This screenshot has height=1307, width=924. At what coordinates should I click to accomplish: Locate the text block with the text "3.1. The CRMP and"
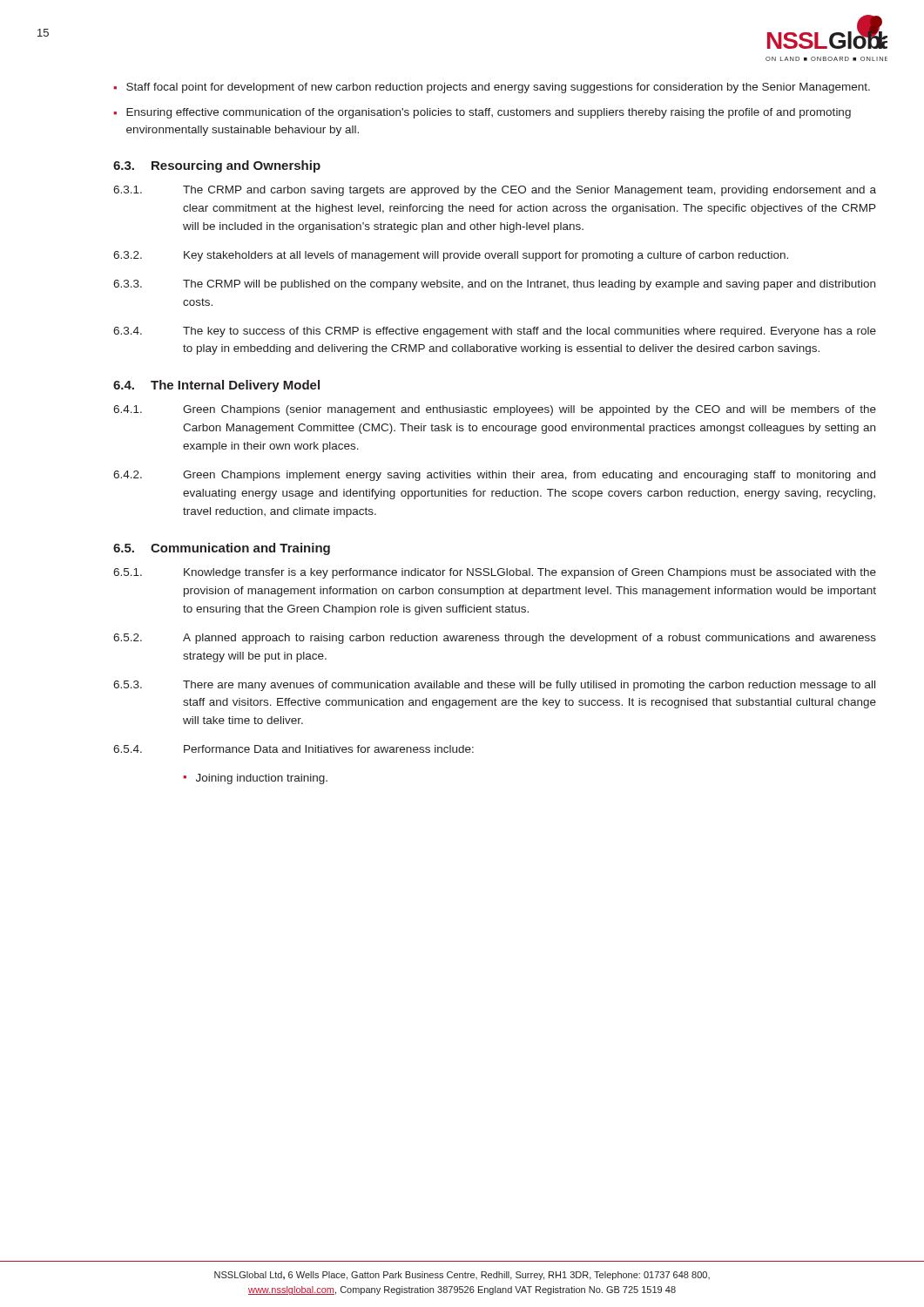pyautogui.click(x=495, y=209)
